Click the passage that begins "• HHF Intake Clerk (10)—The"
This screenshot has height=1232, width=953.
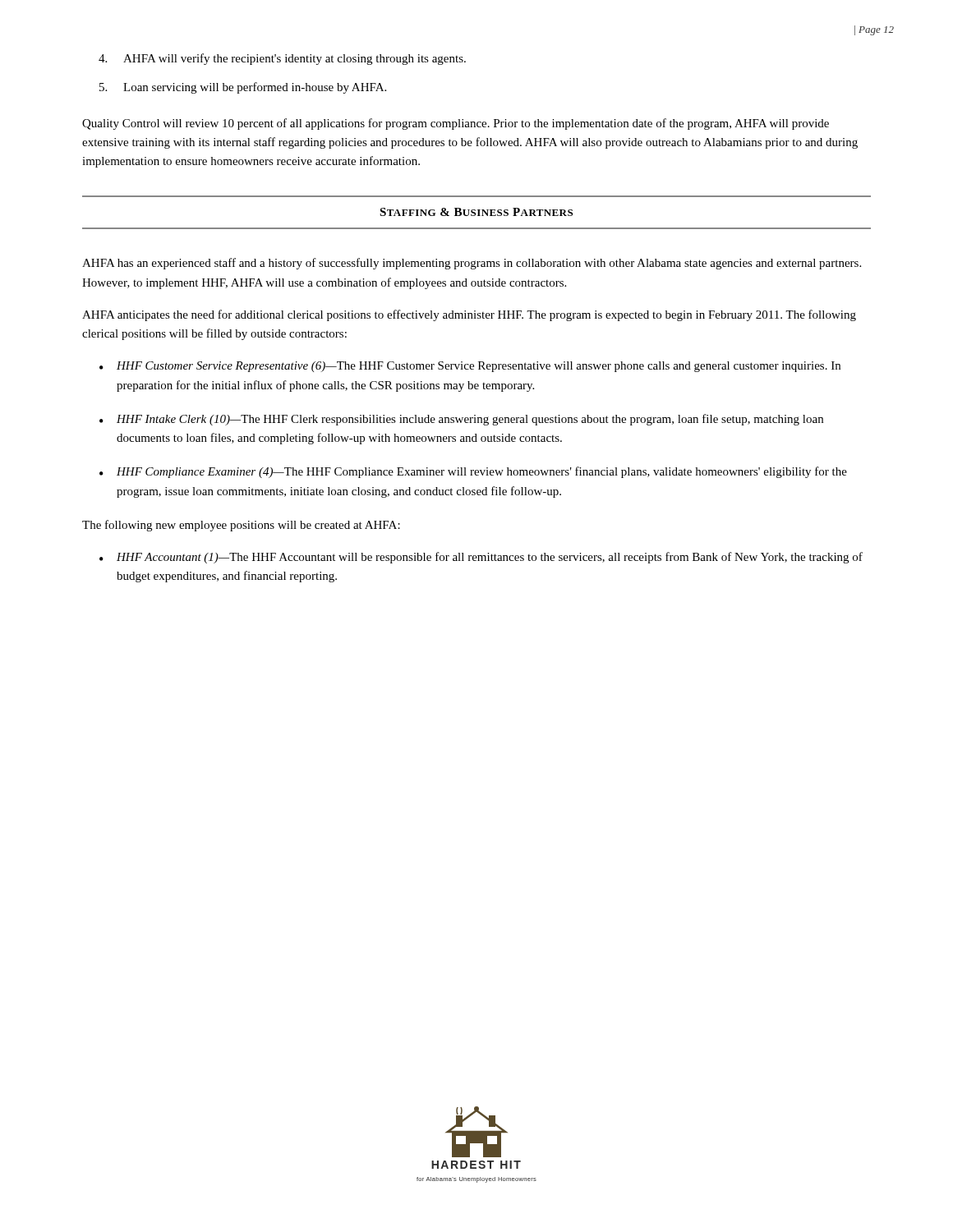[485, 429]
